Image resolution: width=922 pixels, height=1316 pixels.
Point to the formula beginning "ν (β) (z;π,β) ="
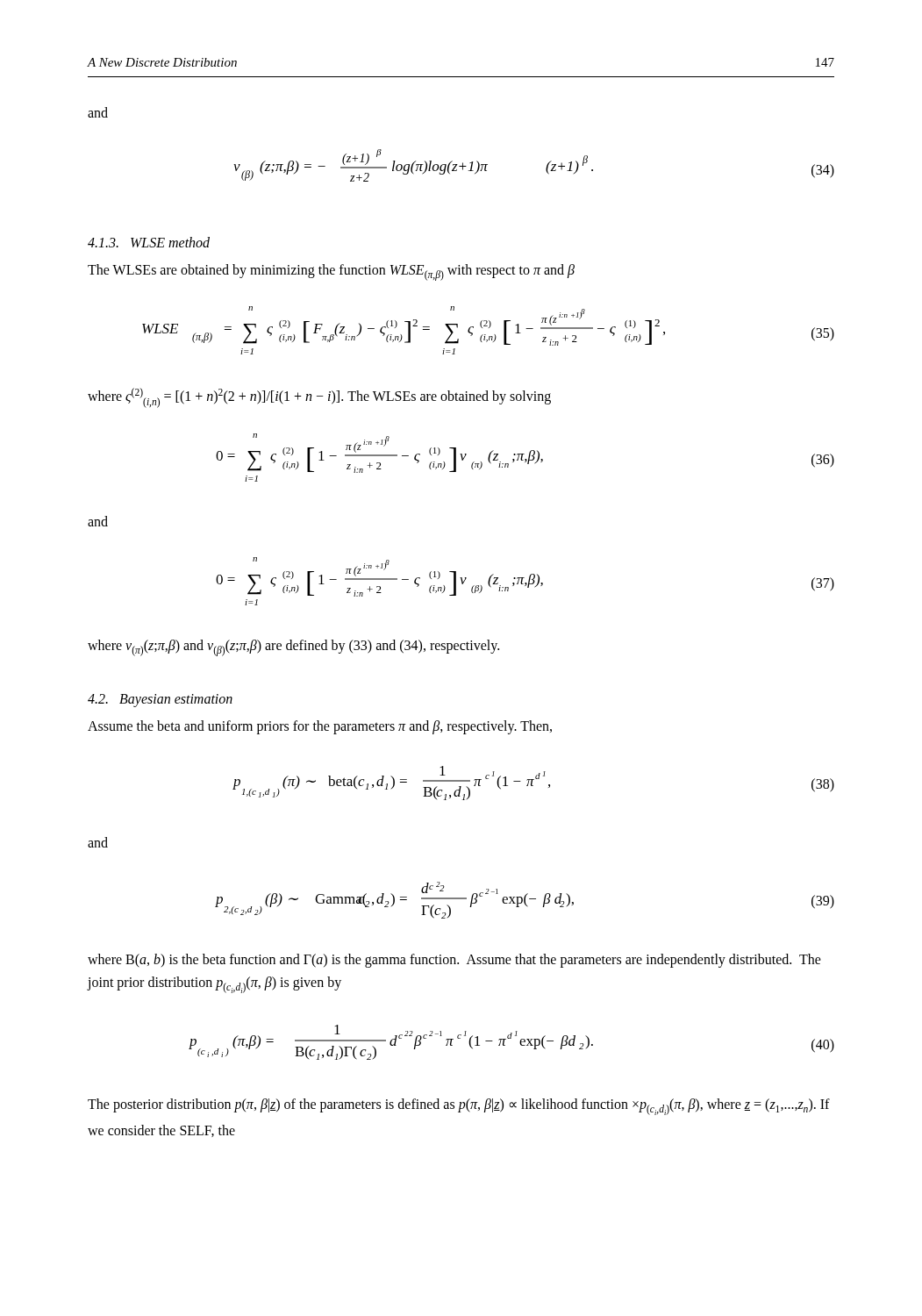(534, 170)
